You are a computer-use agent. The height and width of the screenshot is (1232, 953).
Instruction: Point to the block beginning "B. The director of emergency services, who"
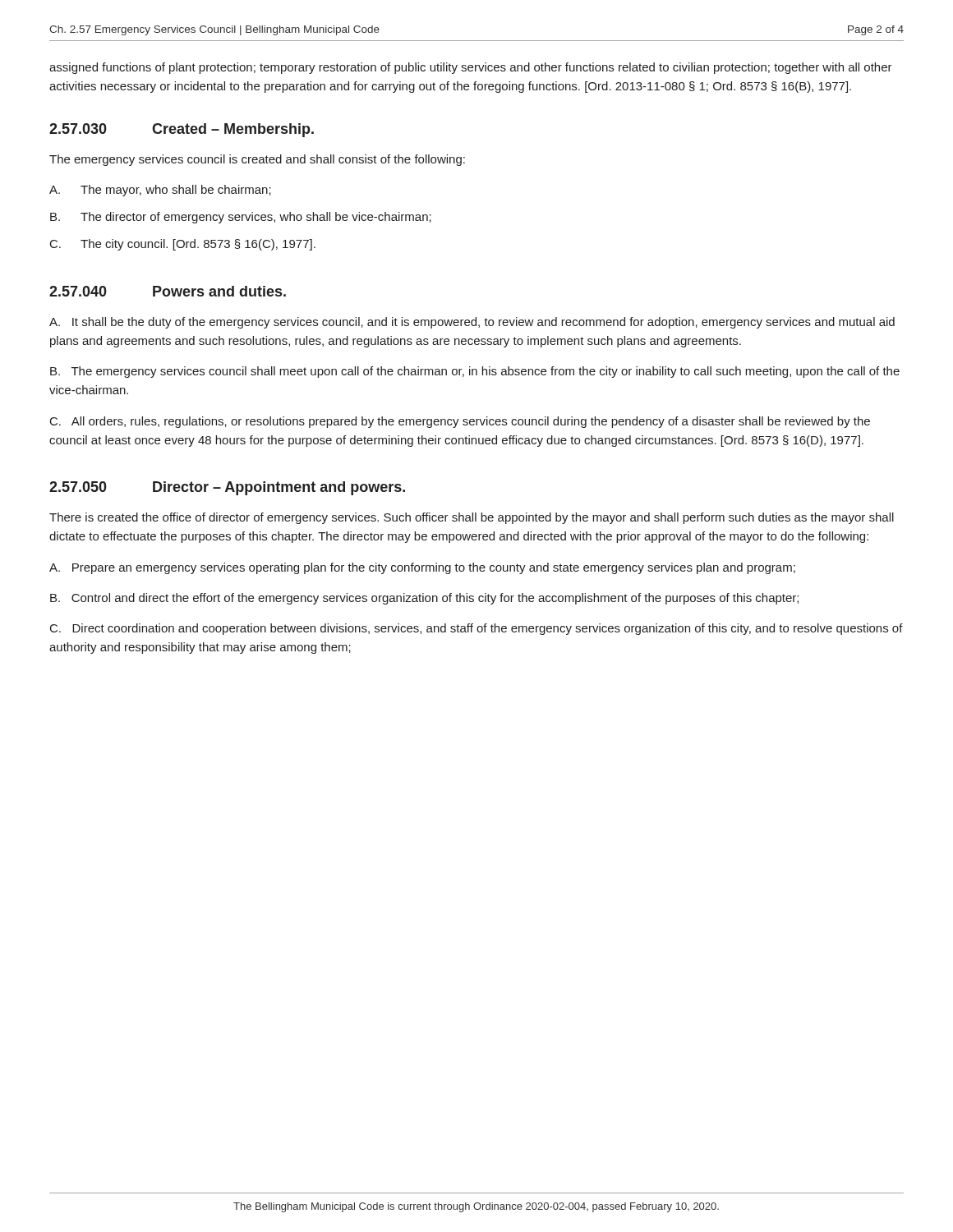tap(241, 218)
